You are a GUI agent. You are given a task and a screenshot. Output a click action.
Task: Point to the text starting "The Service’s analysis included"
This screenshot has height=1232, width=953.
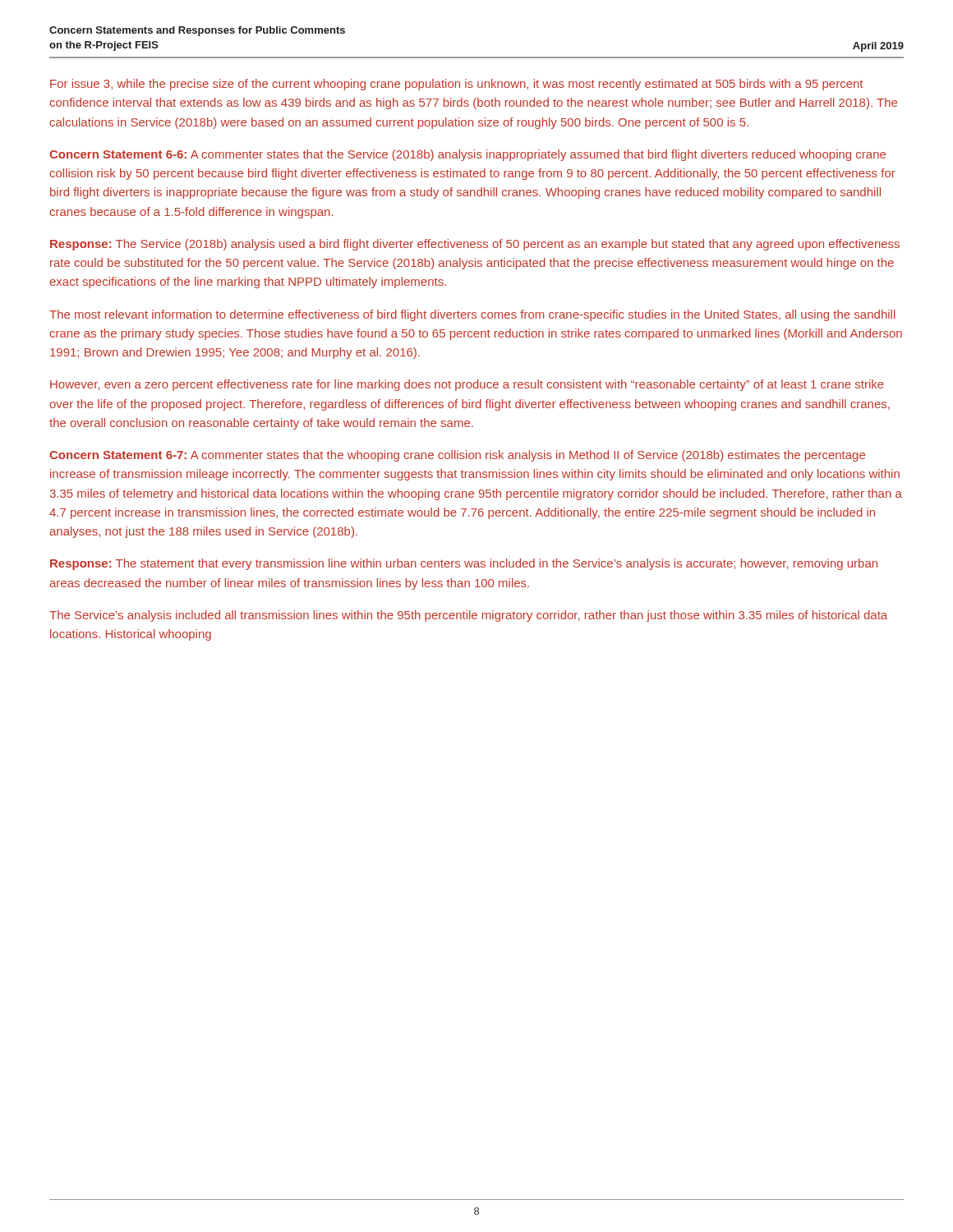click(468, 624)
